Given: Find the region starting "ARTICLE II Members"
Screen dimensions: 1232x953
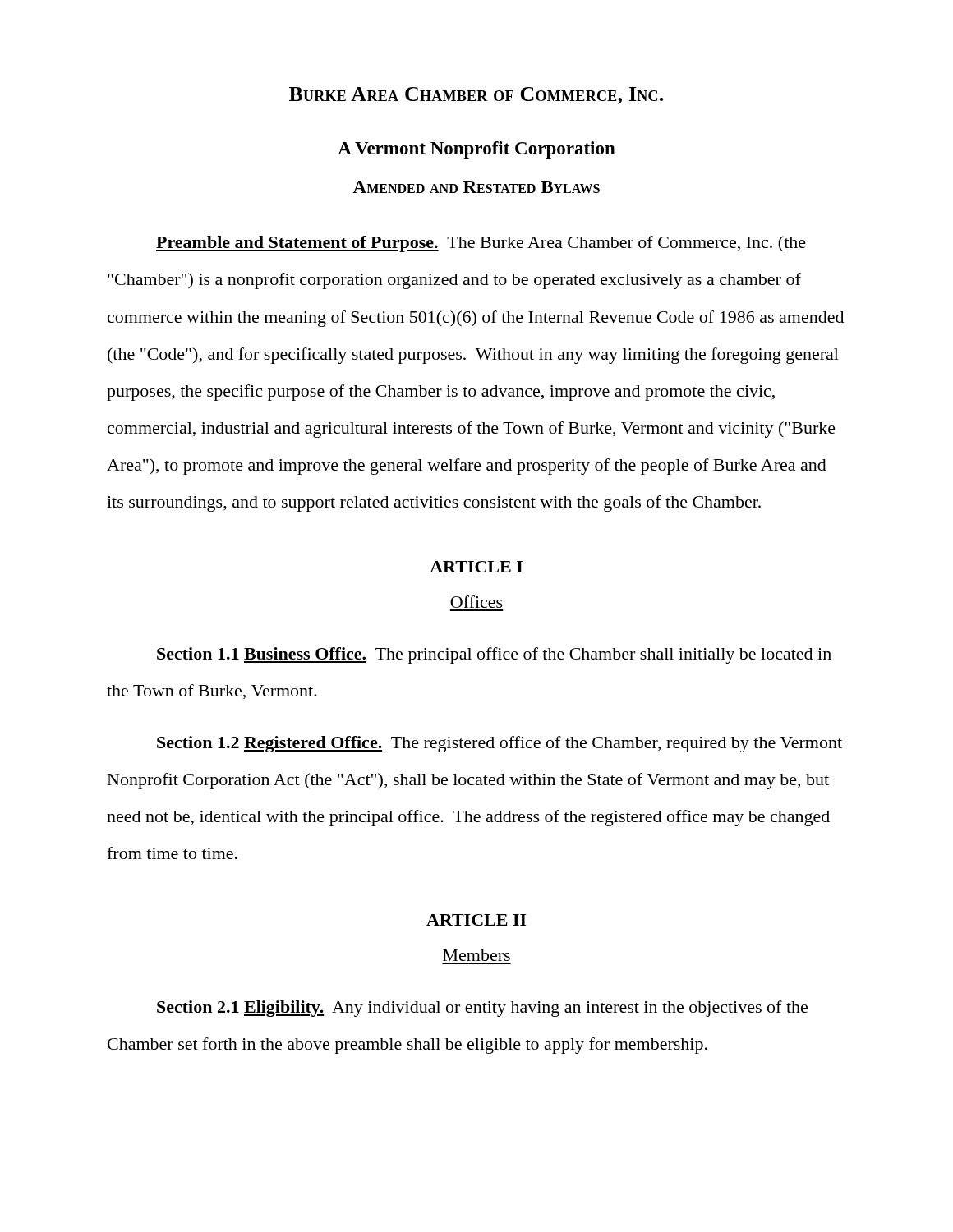Looking at the screenshot, I should coord(476,920).
